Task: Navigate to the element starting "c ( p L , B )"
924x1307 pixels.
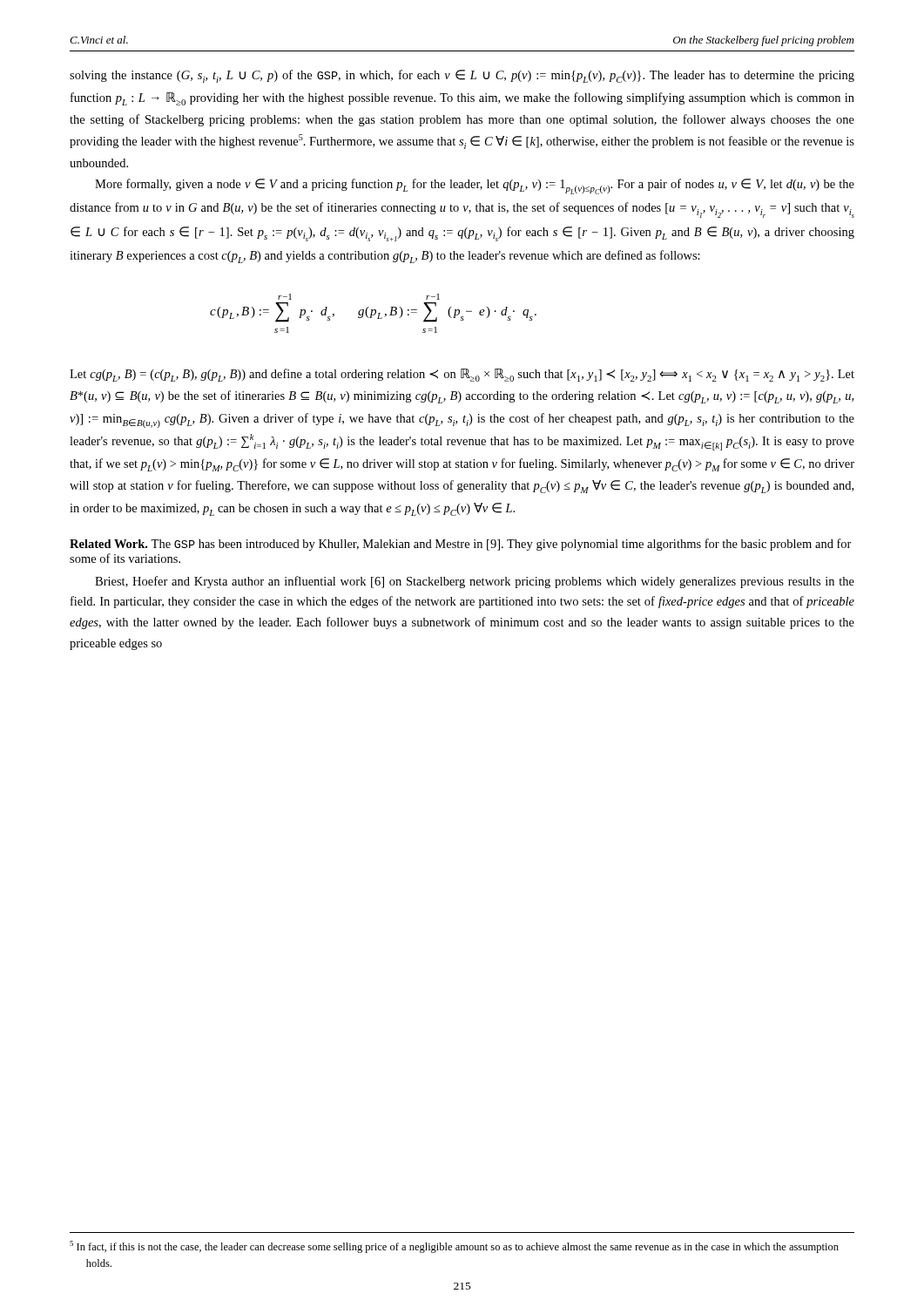Action: coord(462,312)
